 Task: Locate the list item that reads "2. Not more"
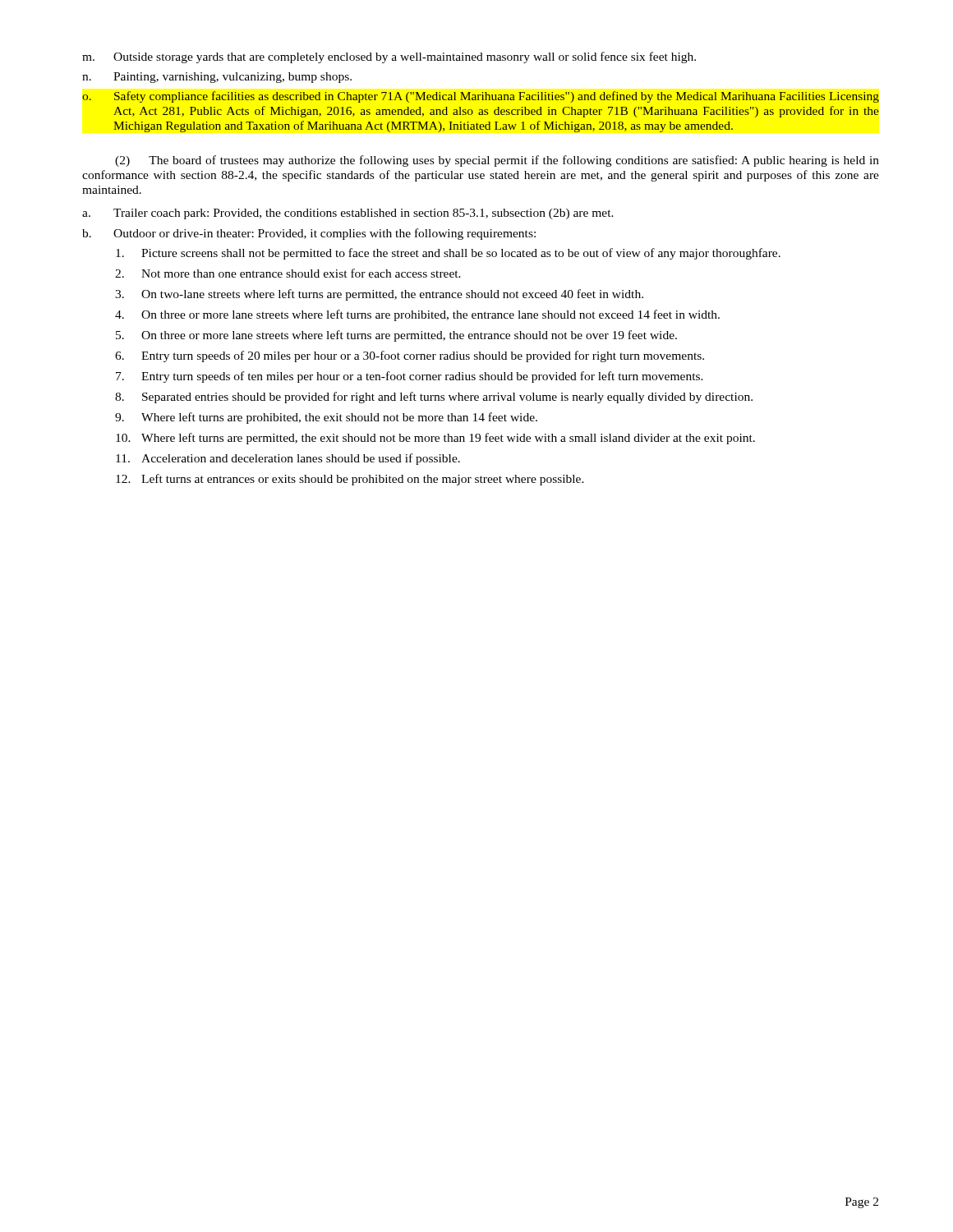pyautogui.click(x=287, y=274)
